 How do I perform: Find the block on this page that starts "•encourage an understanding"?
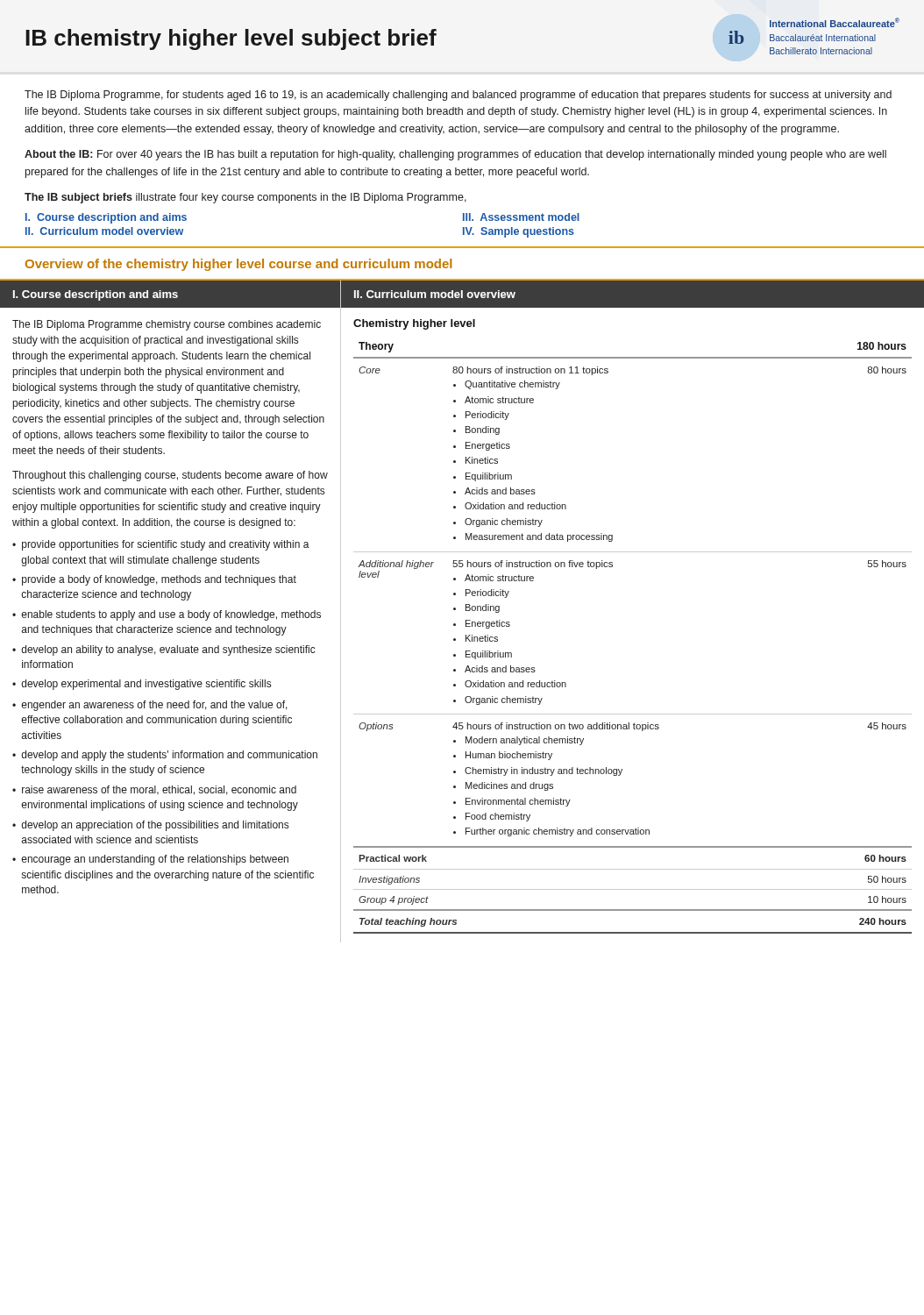(170, 875)
